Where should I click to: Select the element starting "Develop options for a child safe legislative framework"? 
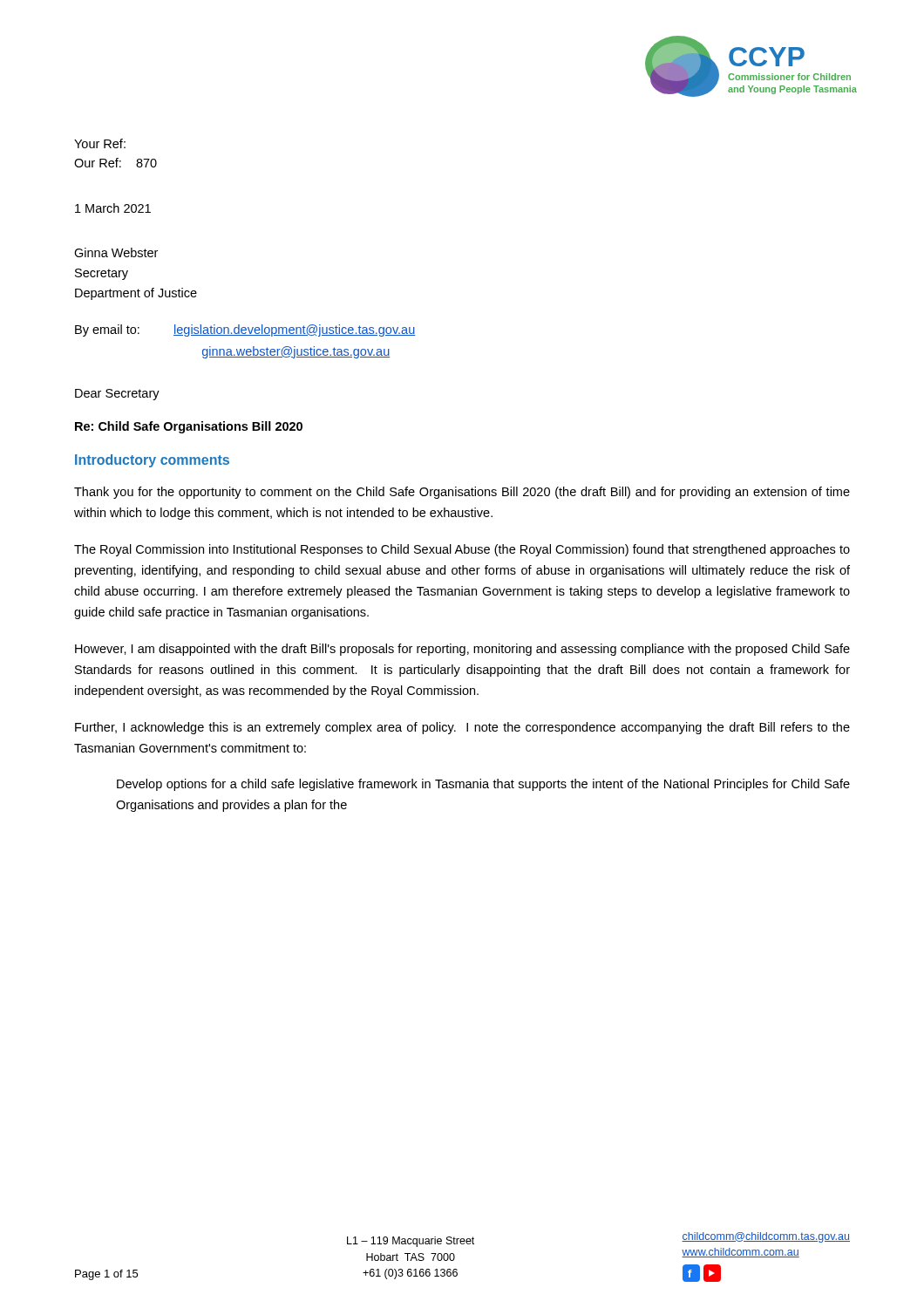[x=483, y=795]
